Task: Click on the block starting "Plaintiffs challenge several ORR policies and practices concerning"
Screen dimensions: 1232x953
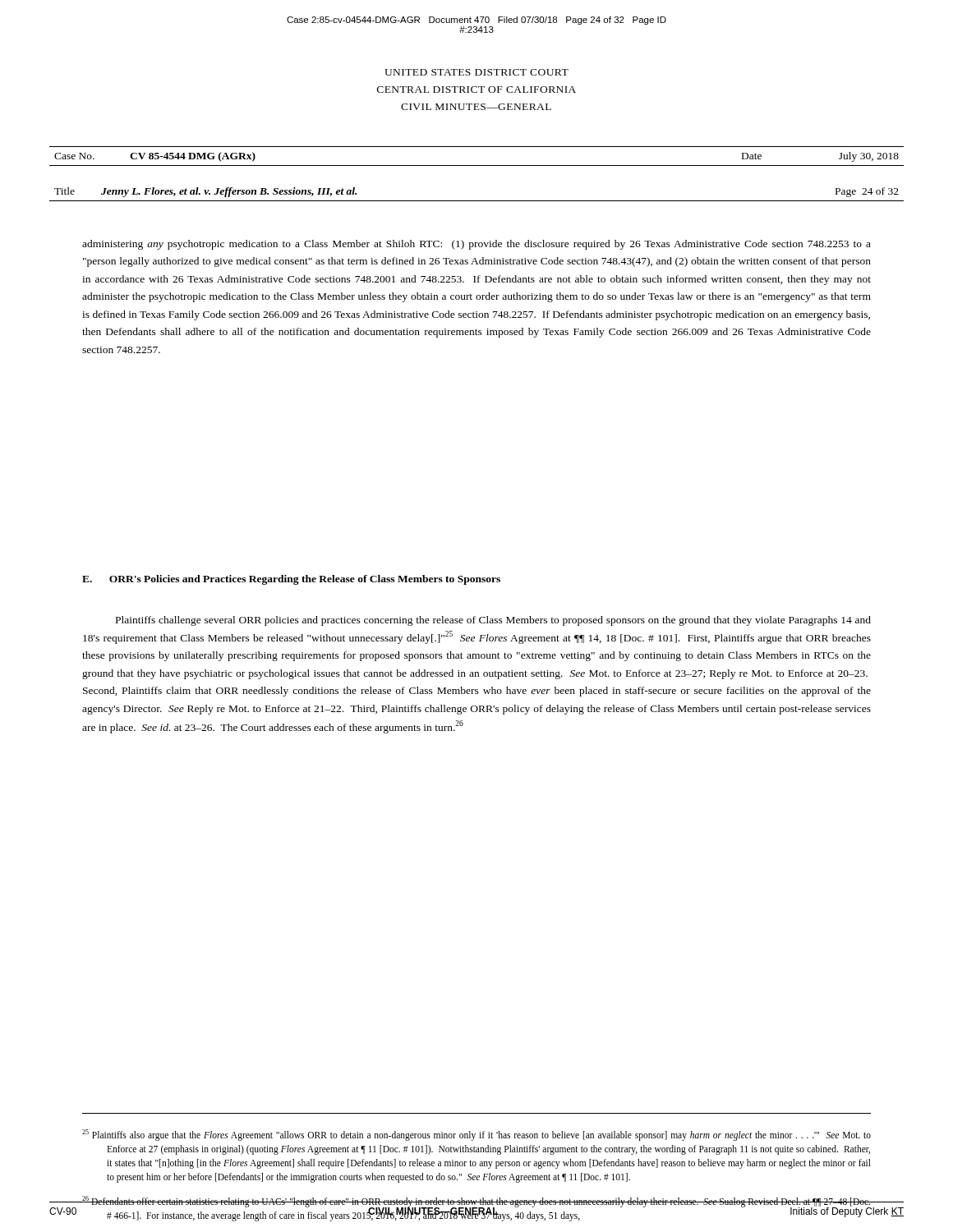Action: [x=476, y=673]
